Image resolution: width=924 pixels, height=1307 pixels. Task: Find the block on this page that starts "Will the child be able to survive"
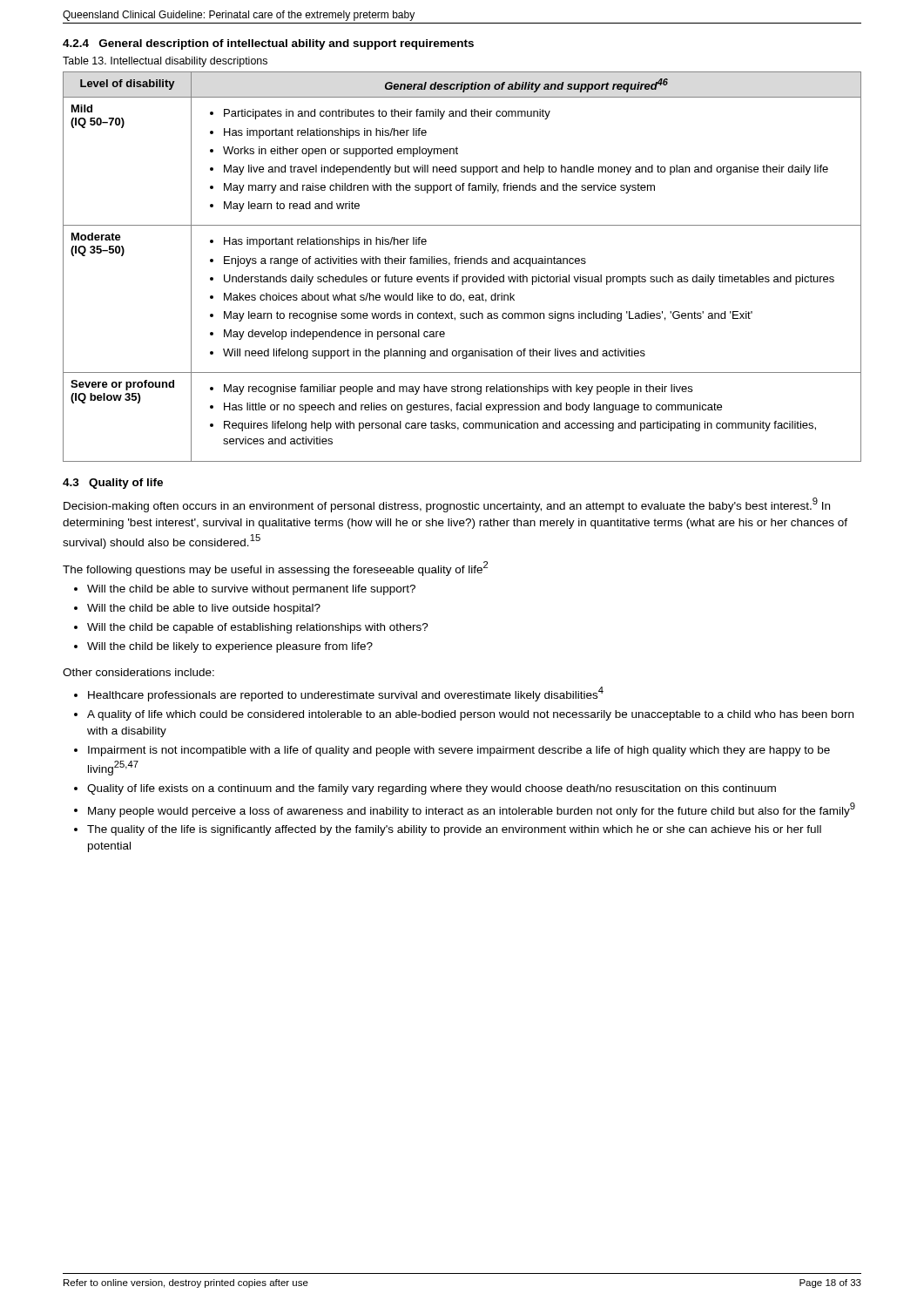click(x=251, y=589)
